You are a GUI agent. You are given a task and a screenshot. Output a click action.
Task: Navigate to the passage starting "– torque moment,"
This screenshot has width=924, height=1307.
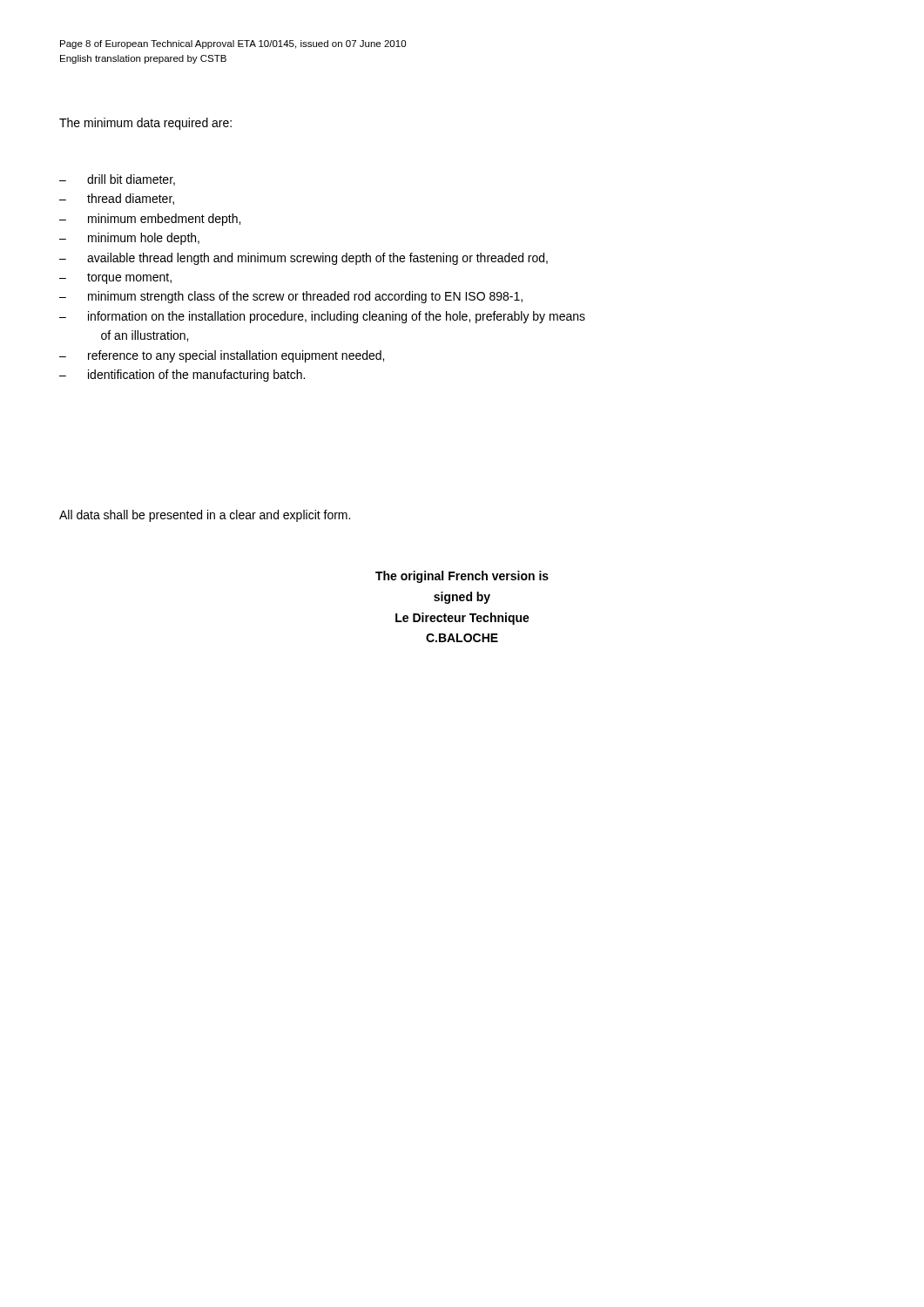tap(115, 278)
